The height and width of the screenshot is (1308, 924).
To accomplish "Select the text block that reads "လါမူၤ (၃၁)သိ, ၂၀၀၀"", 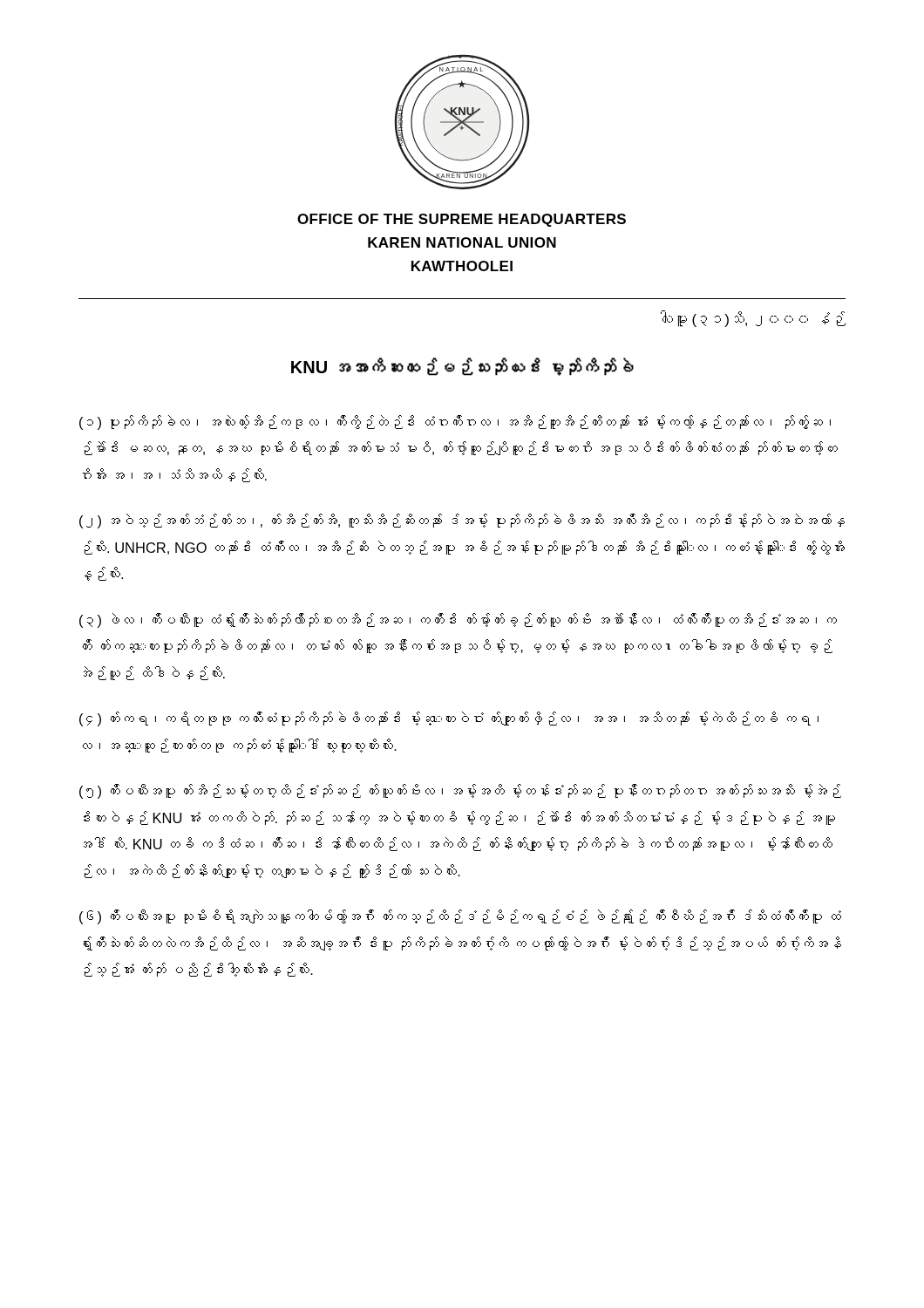I will tap(752, 319).
